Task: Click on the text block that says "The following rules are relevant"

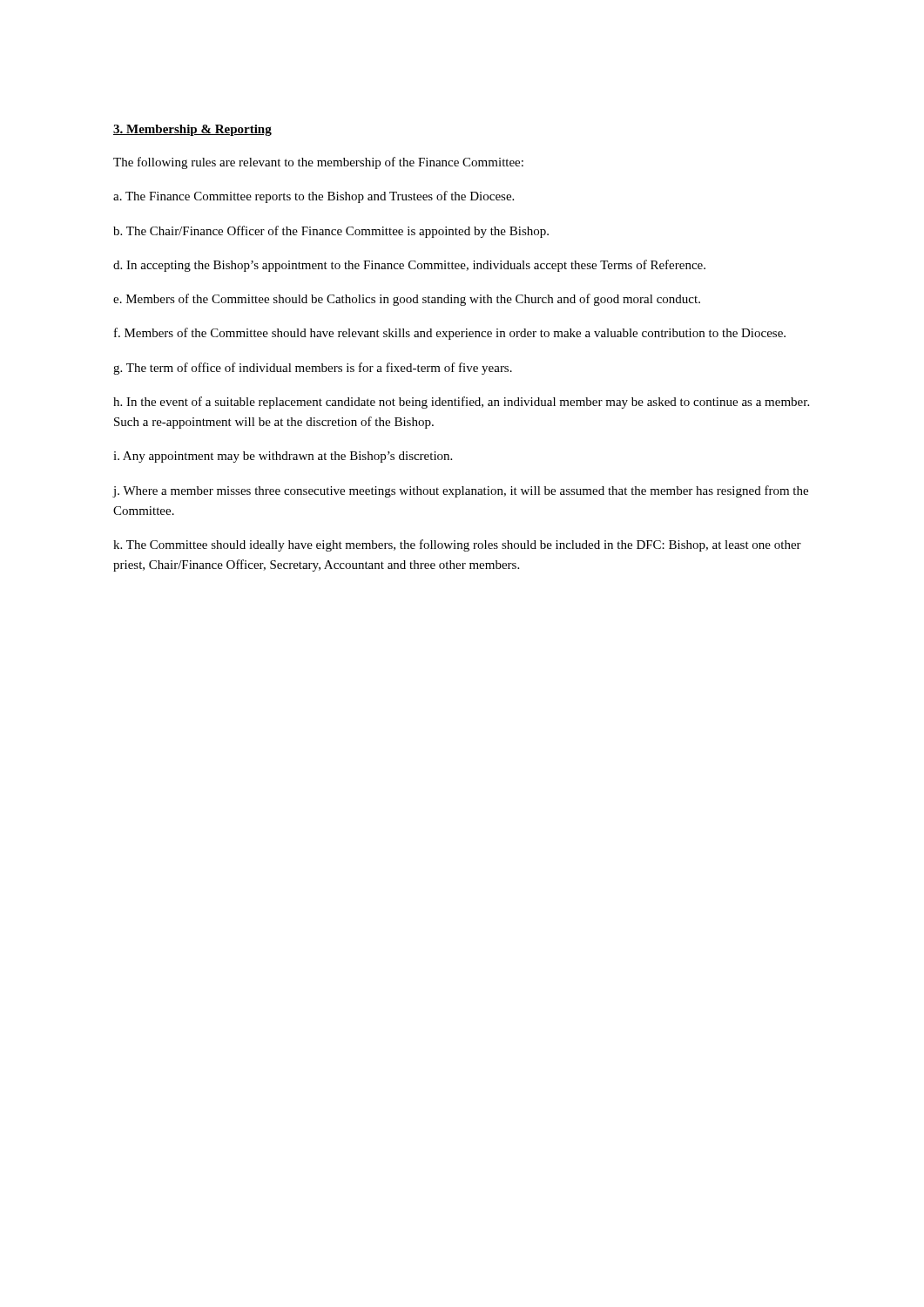Action: point(319,162)
